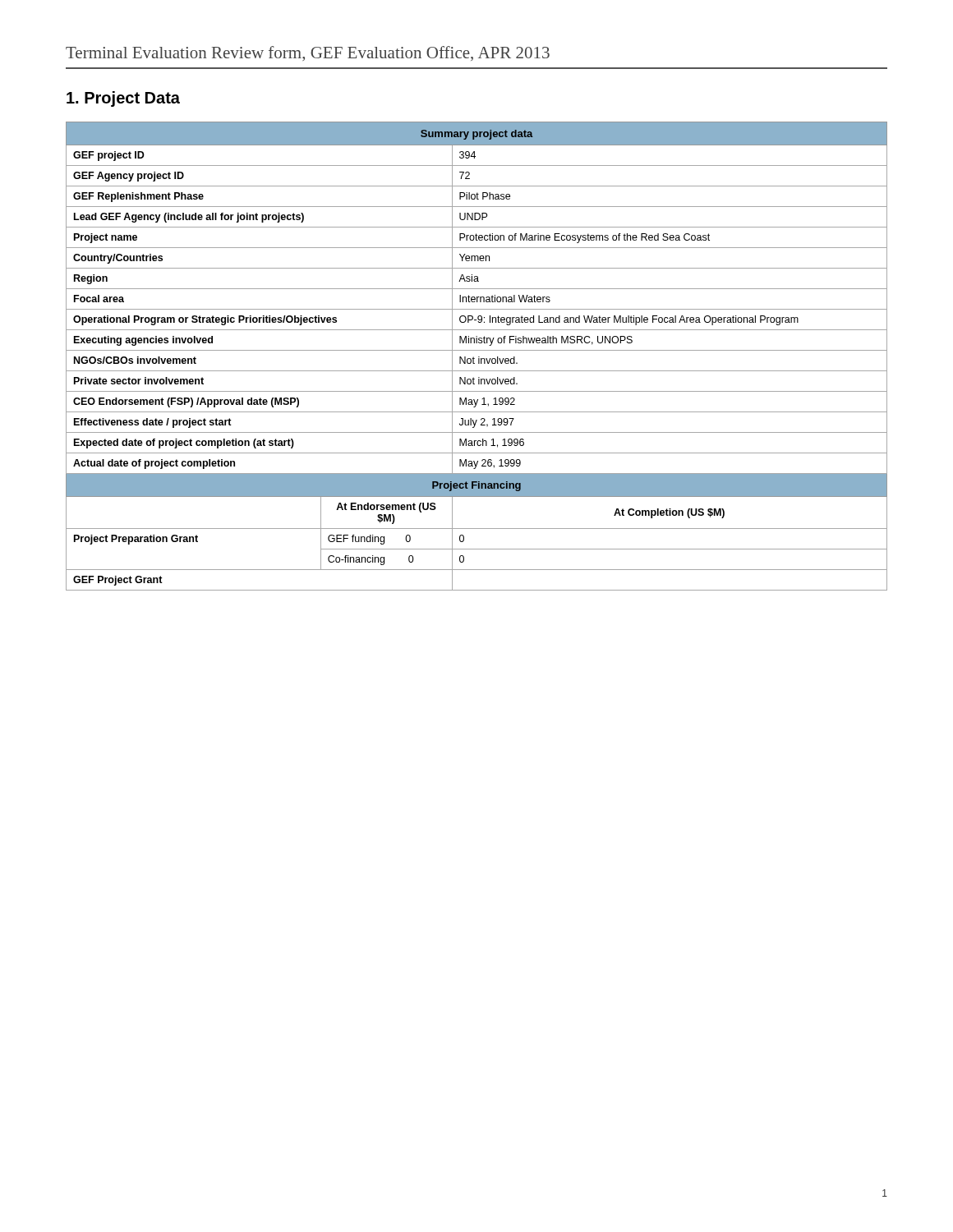The image size is (953, 1232).
Task: Find the table that mentions "Project name"
Action: coord(476,356)
